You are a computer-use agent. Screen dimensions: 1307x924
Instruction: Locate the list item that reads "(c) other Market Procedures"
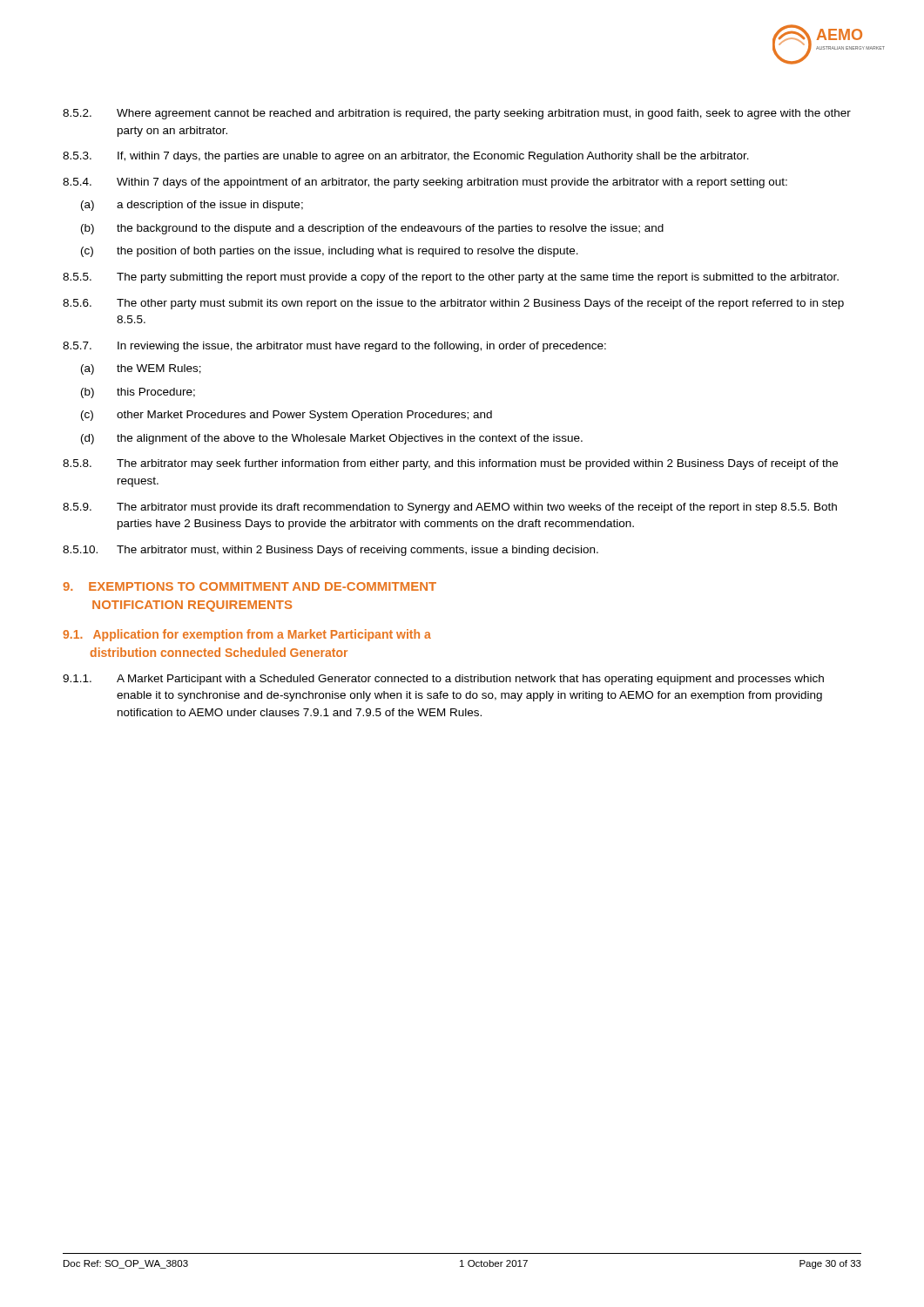tap(471, 415)
